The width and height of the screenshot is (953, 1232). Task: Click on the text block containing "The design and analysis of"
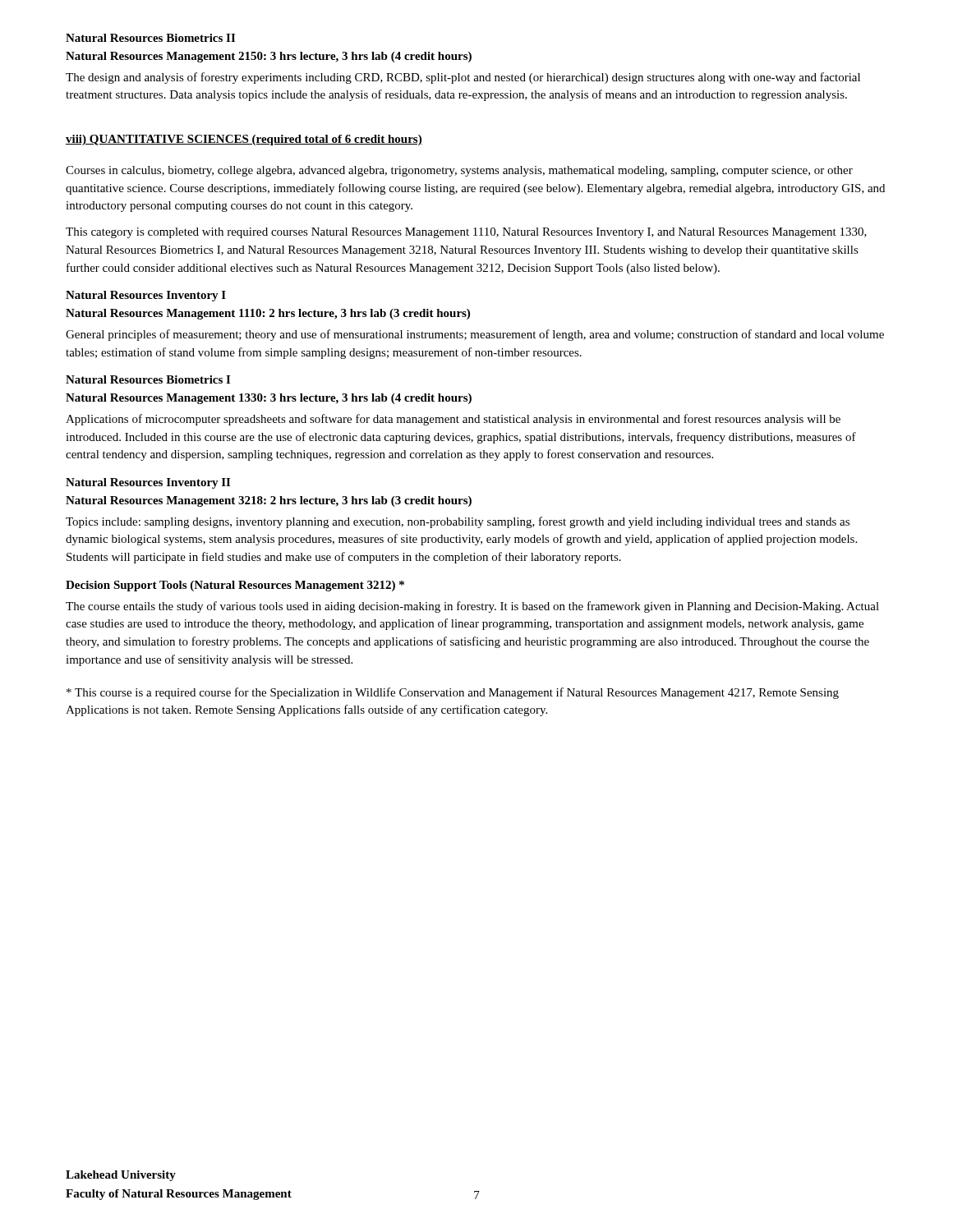coord(476,86)
